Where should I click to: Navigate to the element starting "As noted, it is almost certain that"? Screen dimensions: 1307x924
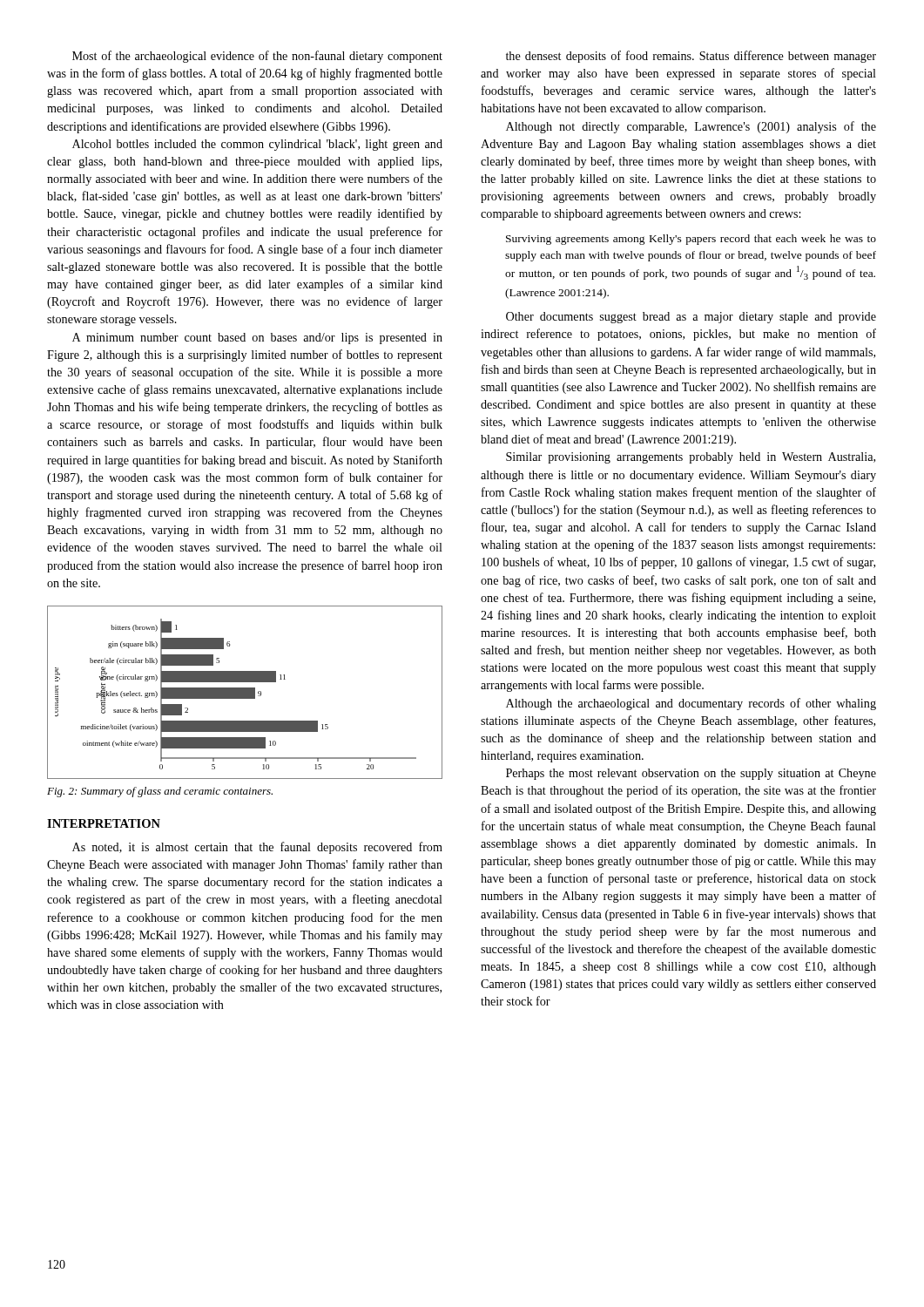245,926
